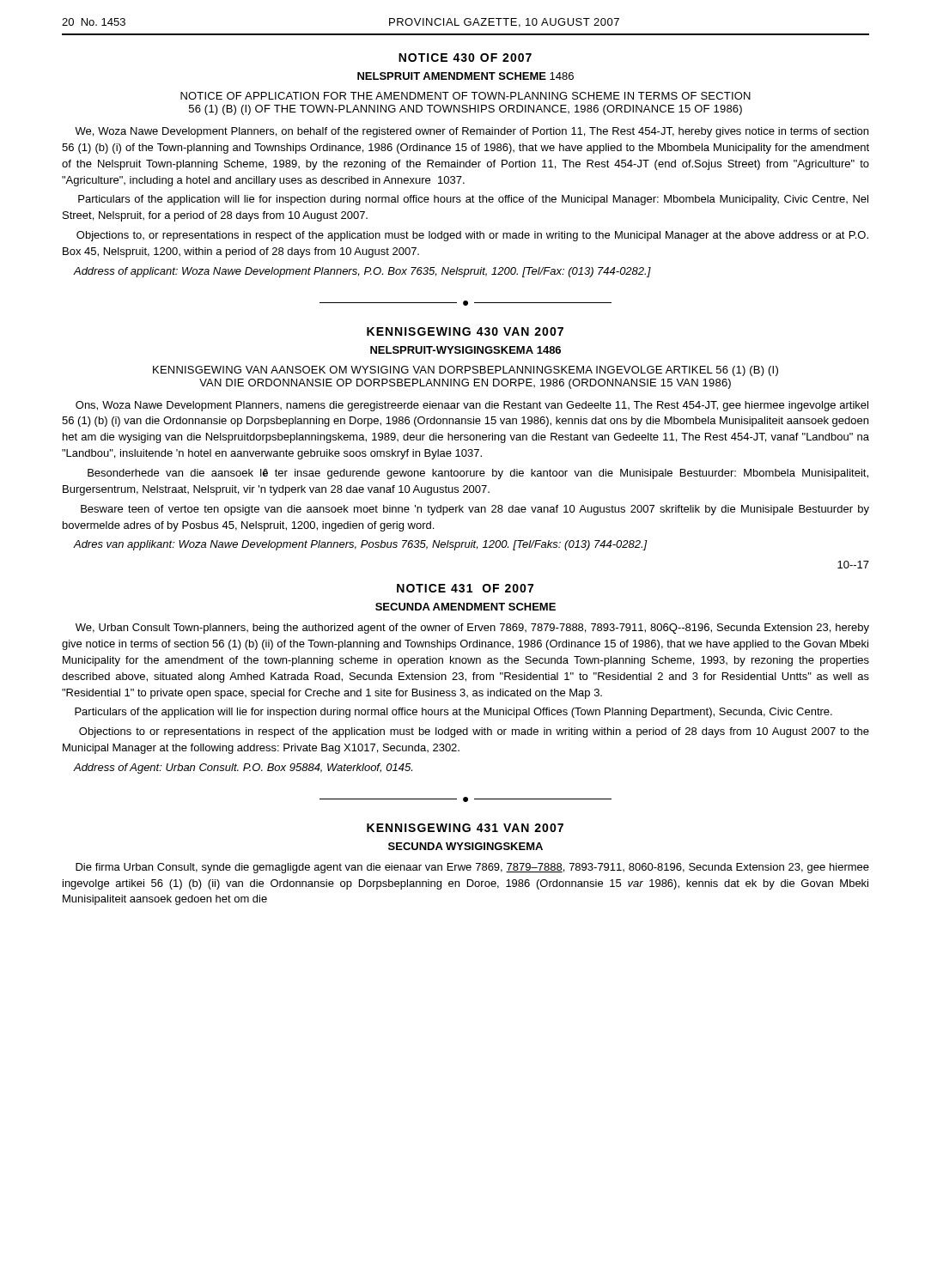Navigate to the region starting "Objections to or representations in respect of"
Screen dimensions: 1288x931
coord(466,740)
